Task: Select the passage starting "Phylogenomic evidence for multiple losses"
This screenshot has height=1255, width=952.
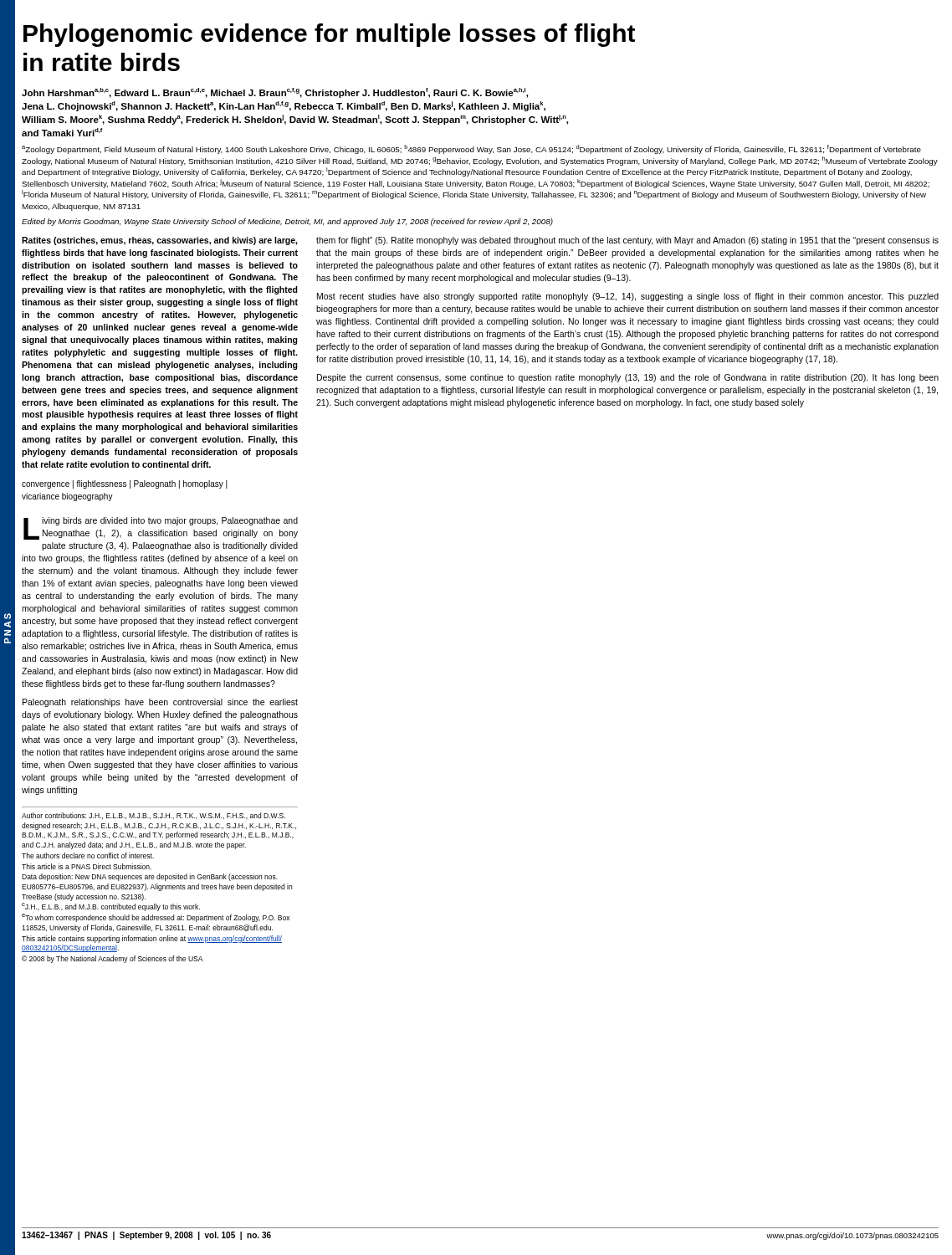Action: click(480, 48)
